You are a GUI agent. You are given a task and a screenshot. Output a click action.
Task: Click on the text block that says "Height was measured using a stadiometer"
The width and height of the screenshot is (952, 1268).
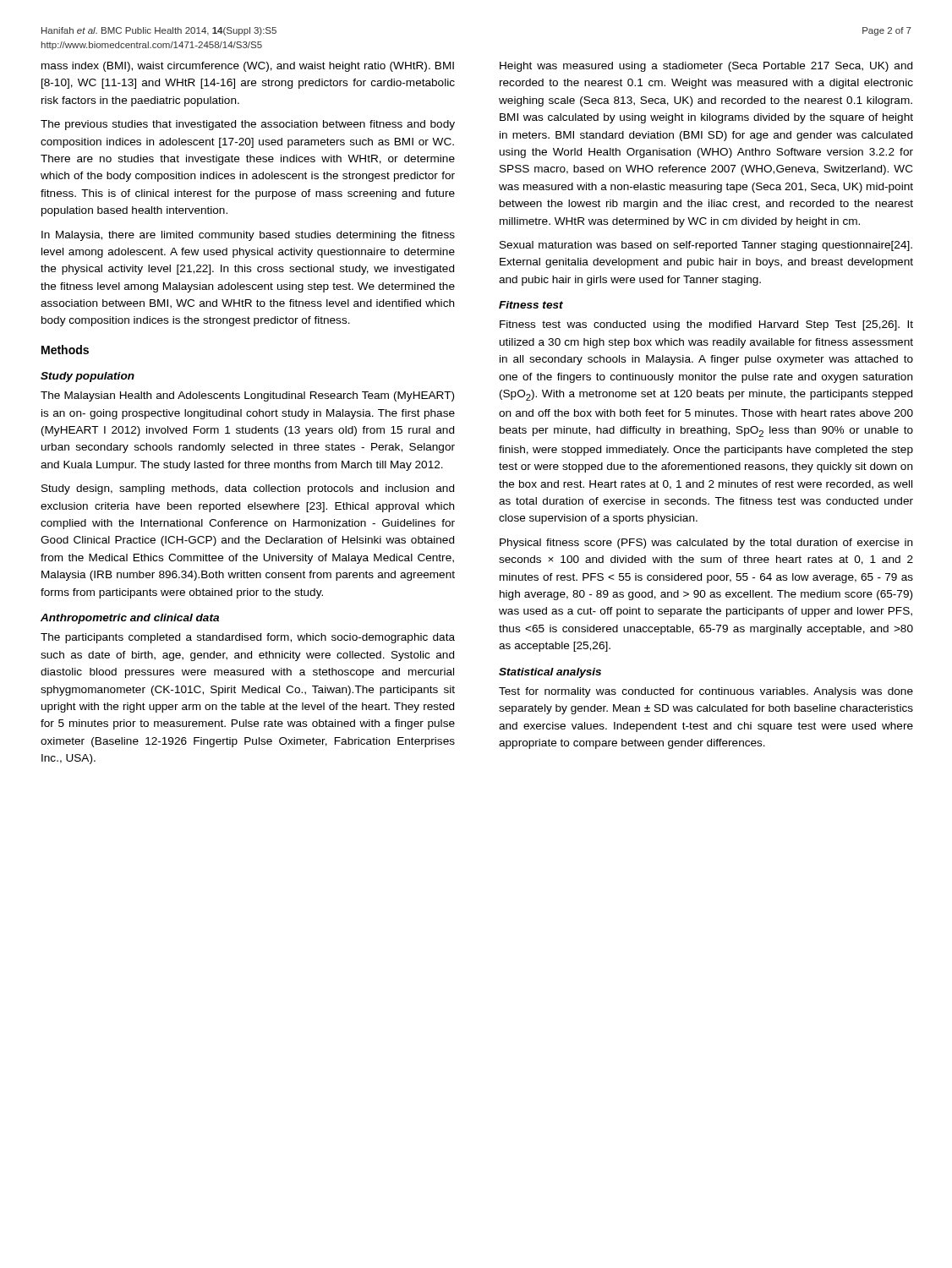(x=706, y=144)
